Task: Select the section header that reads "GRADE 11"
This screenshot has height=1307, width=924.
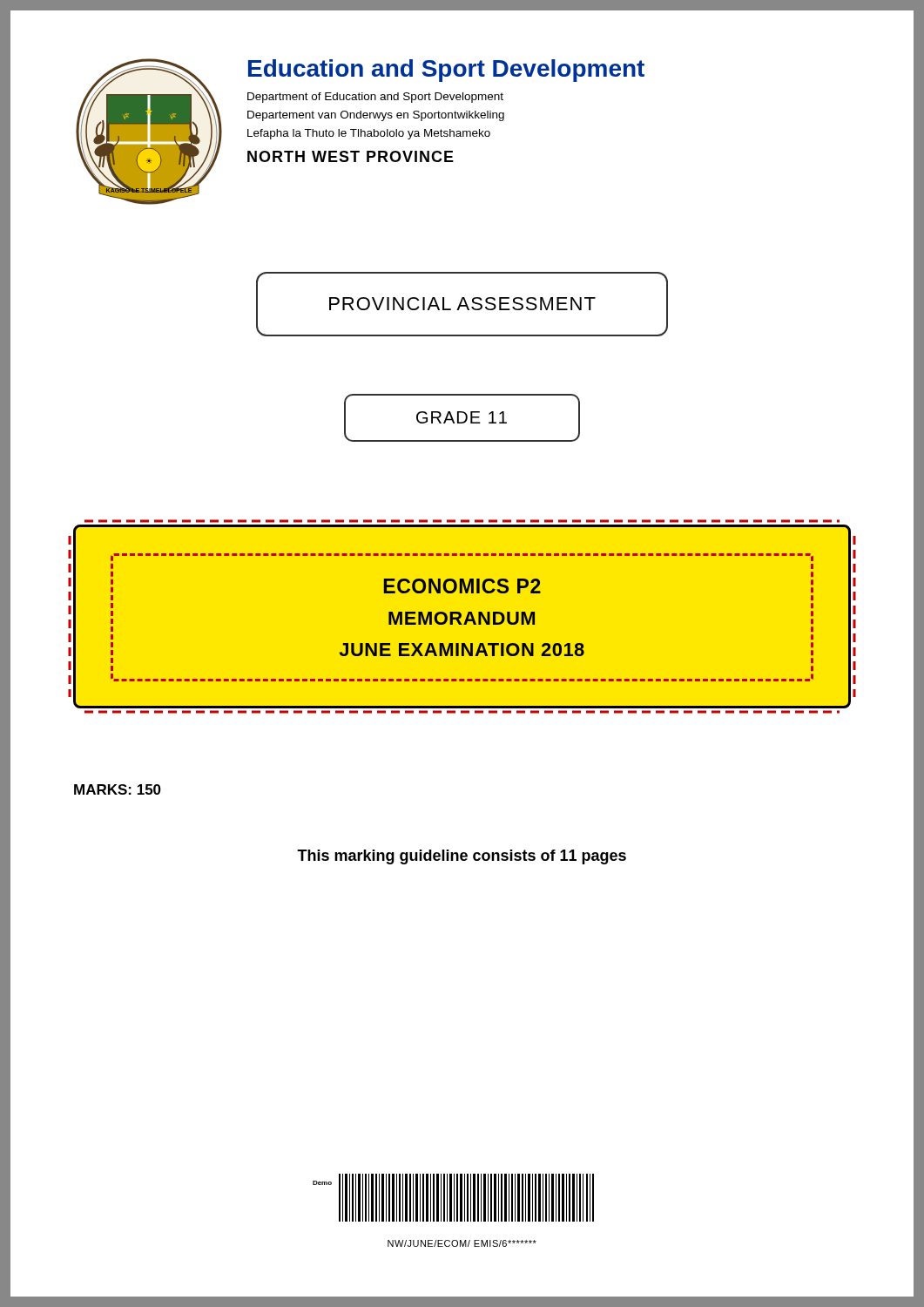Action: tap(462, 417)
